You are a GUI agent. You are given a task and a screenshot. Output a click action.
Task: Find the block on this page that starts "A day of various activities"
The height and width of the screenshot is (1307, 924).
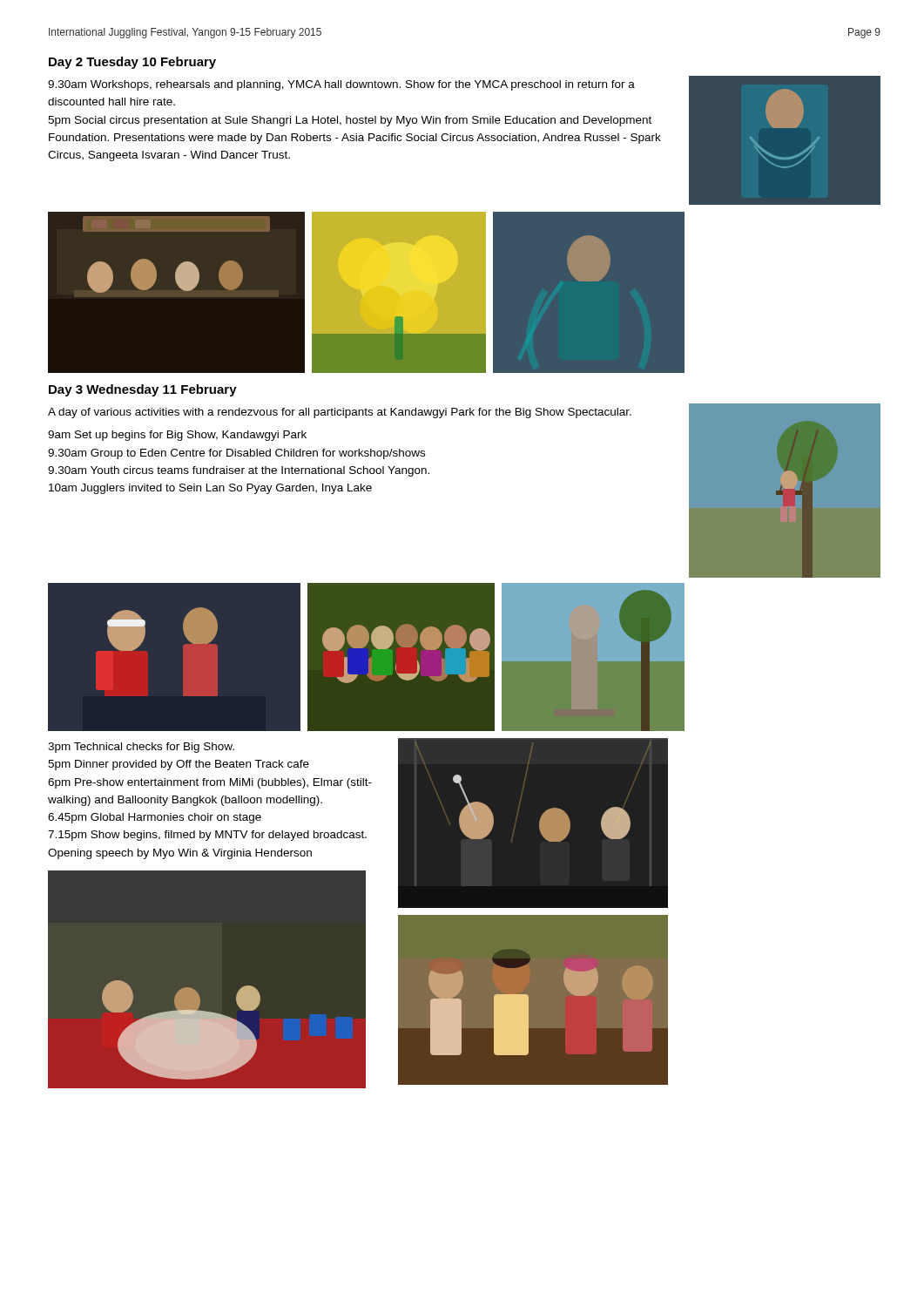[340, 412]
